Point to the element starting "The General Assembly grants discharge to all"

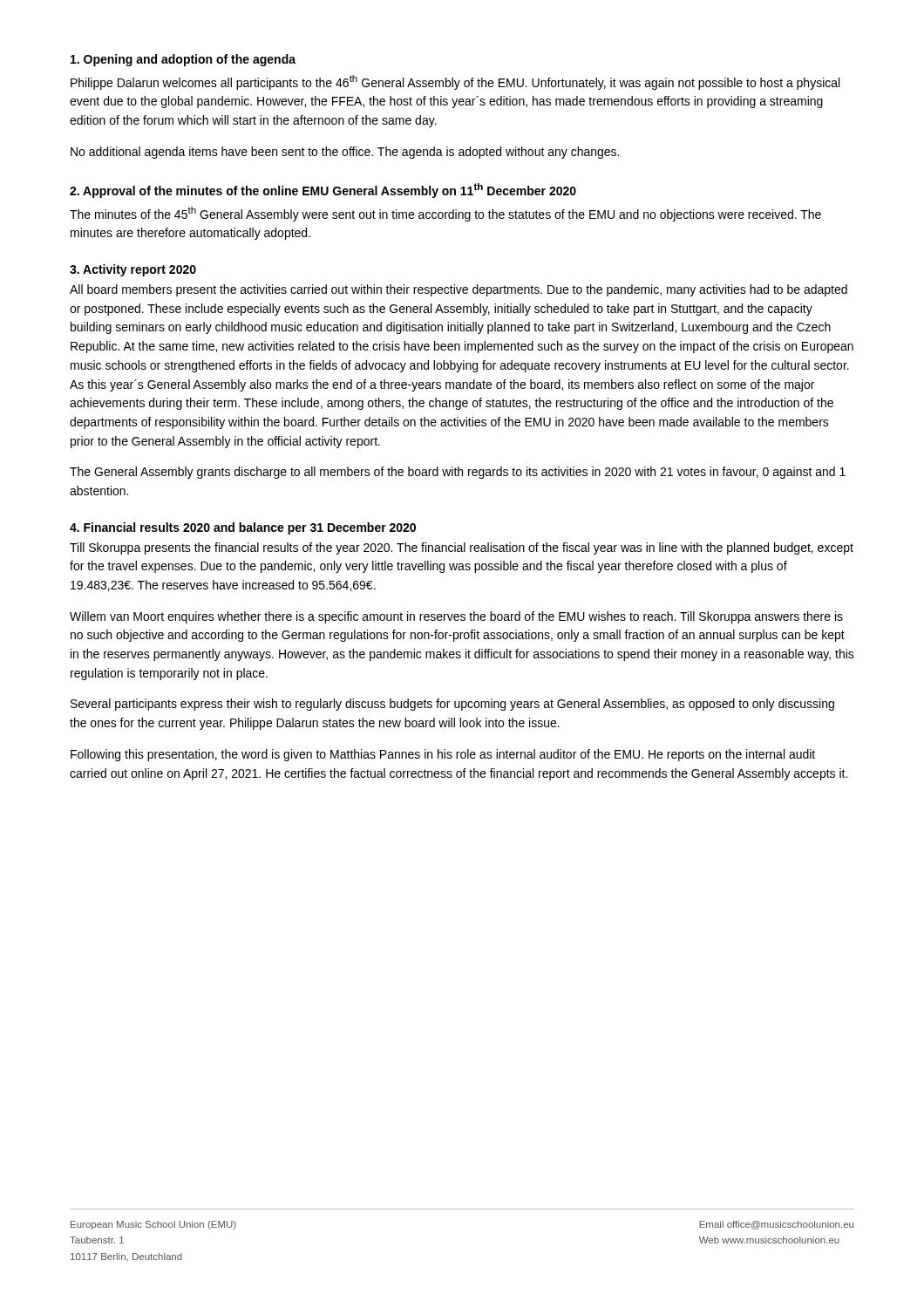click(x=458, y=481)
